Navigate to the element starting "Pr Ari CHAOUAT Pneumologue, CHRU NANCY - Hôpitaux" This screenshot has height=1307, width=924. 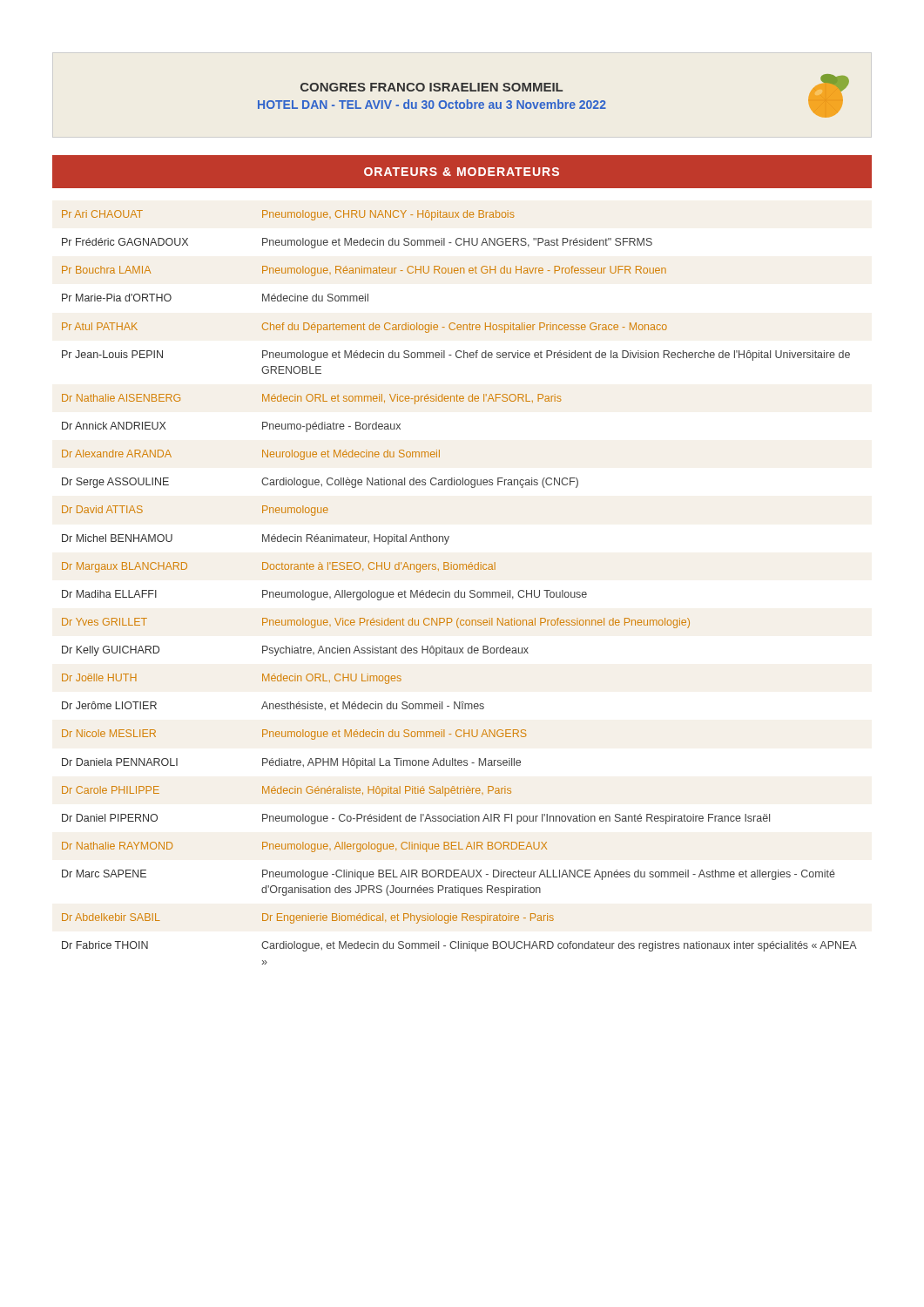tap(462, 214)
